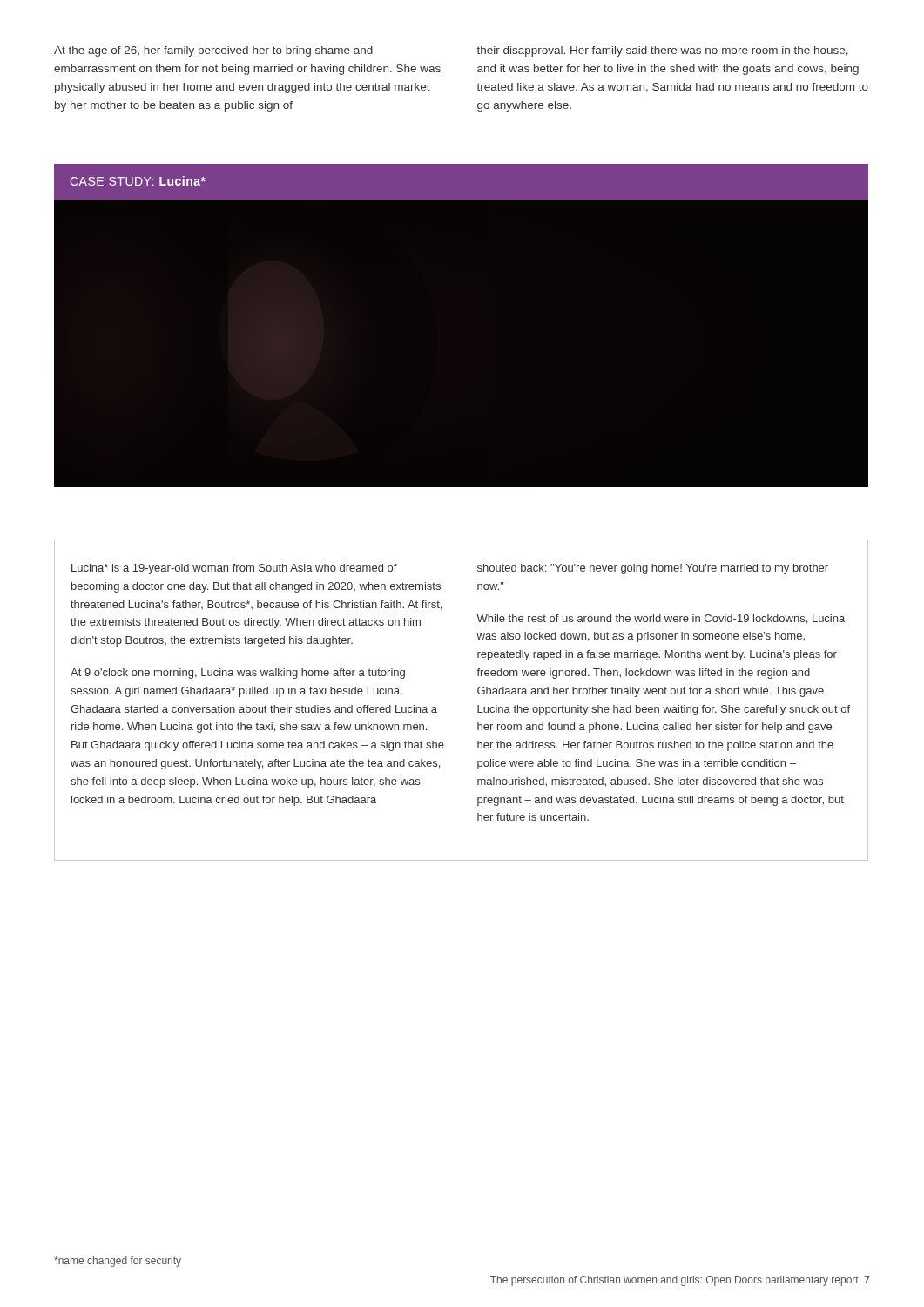Locate the text block that reads "Lucina* is a 19-year-old woman"

pyautogui.click(x=258, y=684)
